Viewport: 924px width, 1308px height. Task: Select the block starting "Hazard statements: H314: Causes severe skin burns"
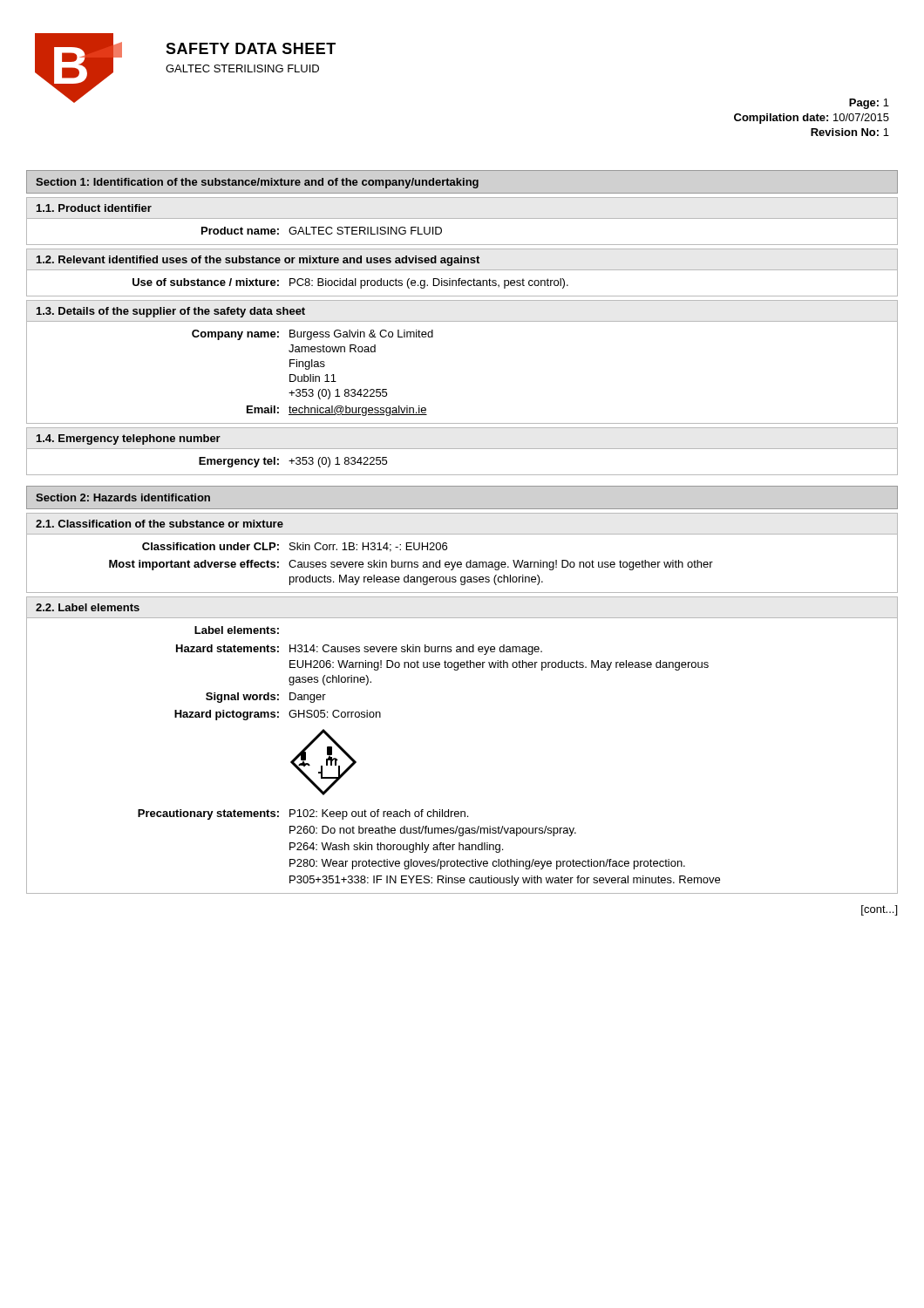point(462,664)
